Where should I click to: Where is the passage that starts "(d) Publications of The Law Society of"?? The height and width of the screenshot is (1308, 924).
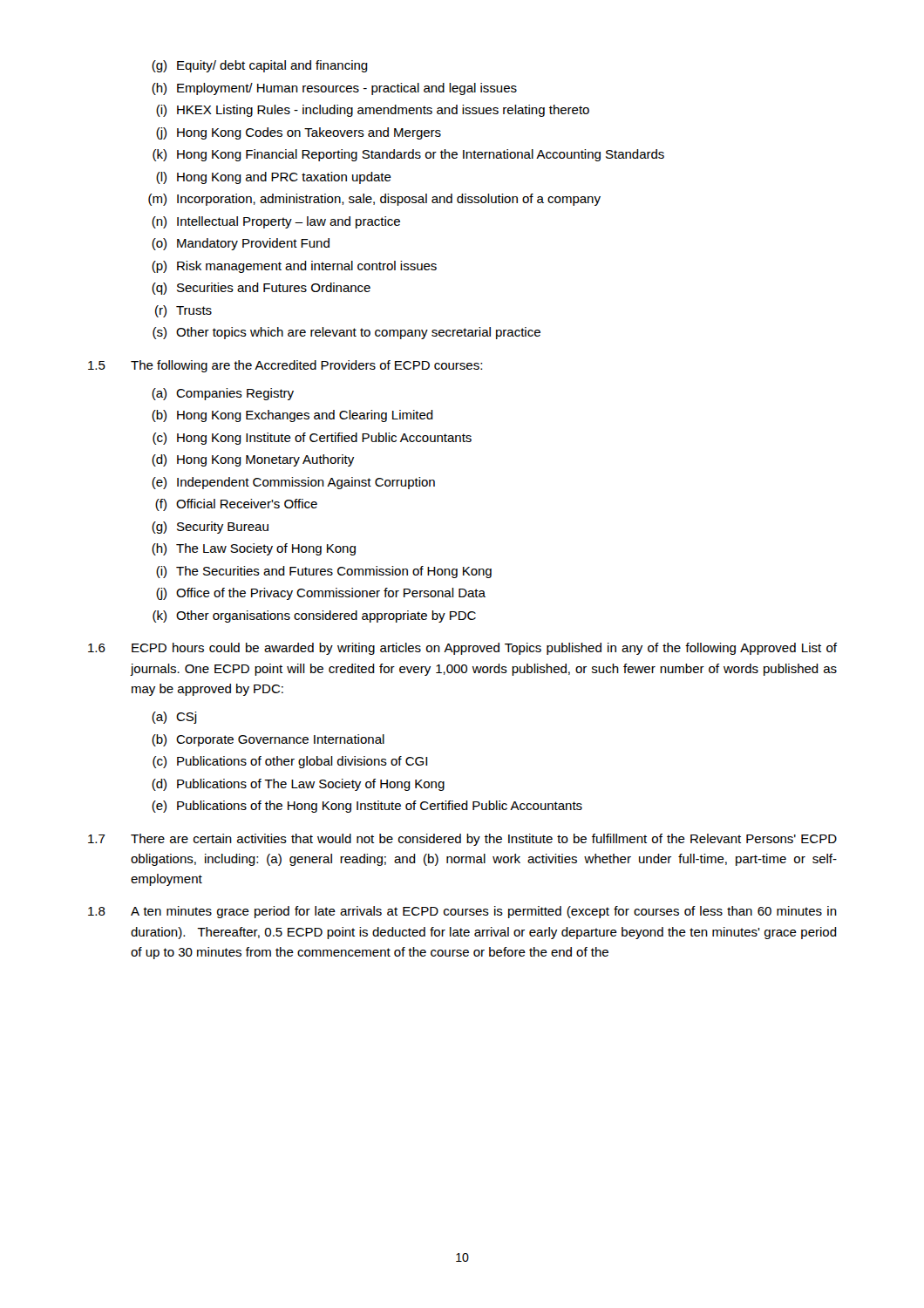[298, 785]
